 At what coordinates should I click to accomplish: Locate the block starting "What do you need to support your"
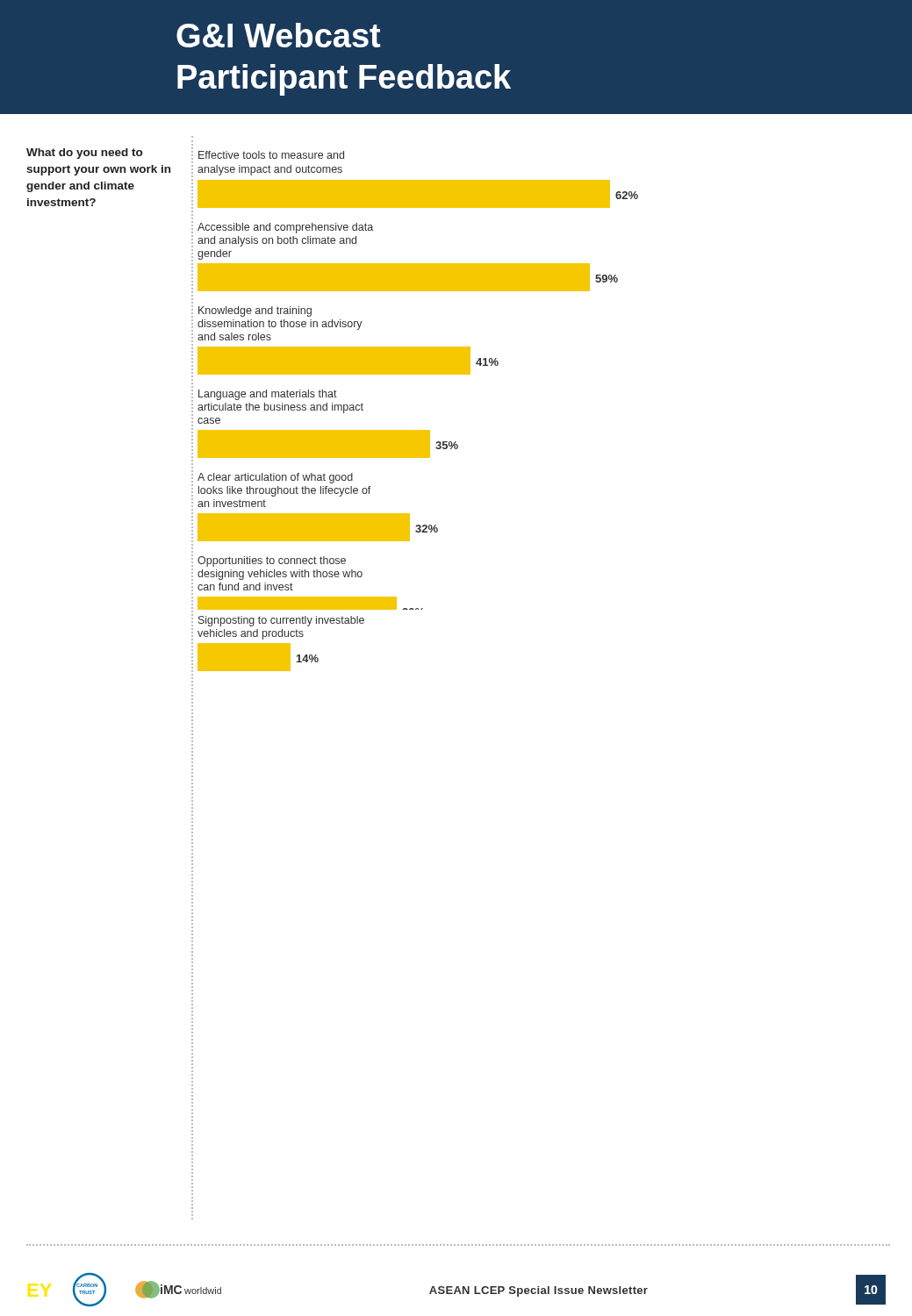pos(99,177)
